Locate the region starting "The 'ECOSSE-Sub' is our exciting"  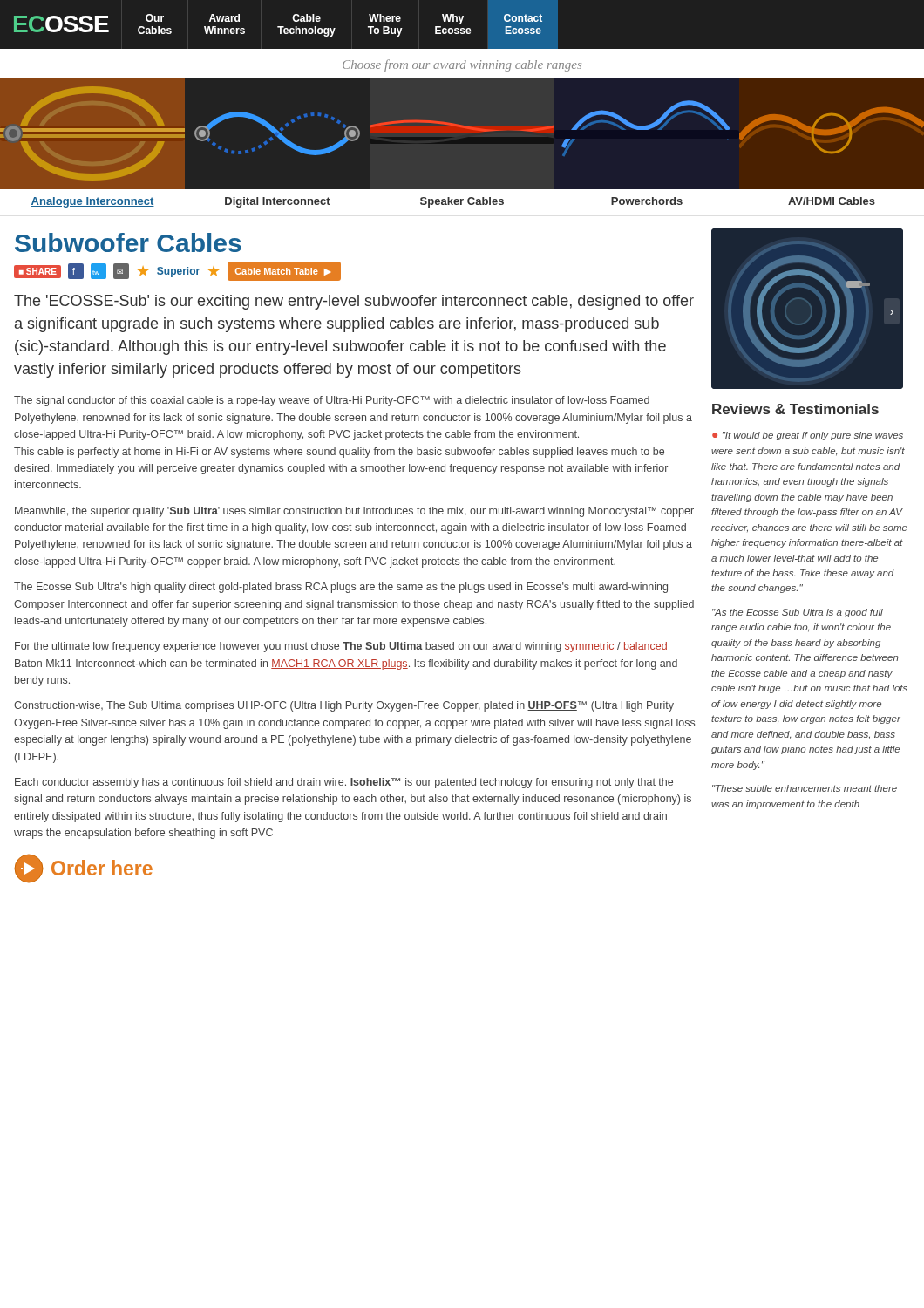[354, 335]
